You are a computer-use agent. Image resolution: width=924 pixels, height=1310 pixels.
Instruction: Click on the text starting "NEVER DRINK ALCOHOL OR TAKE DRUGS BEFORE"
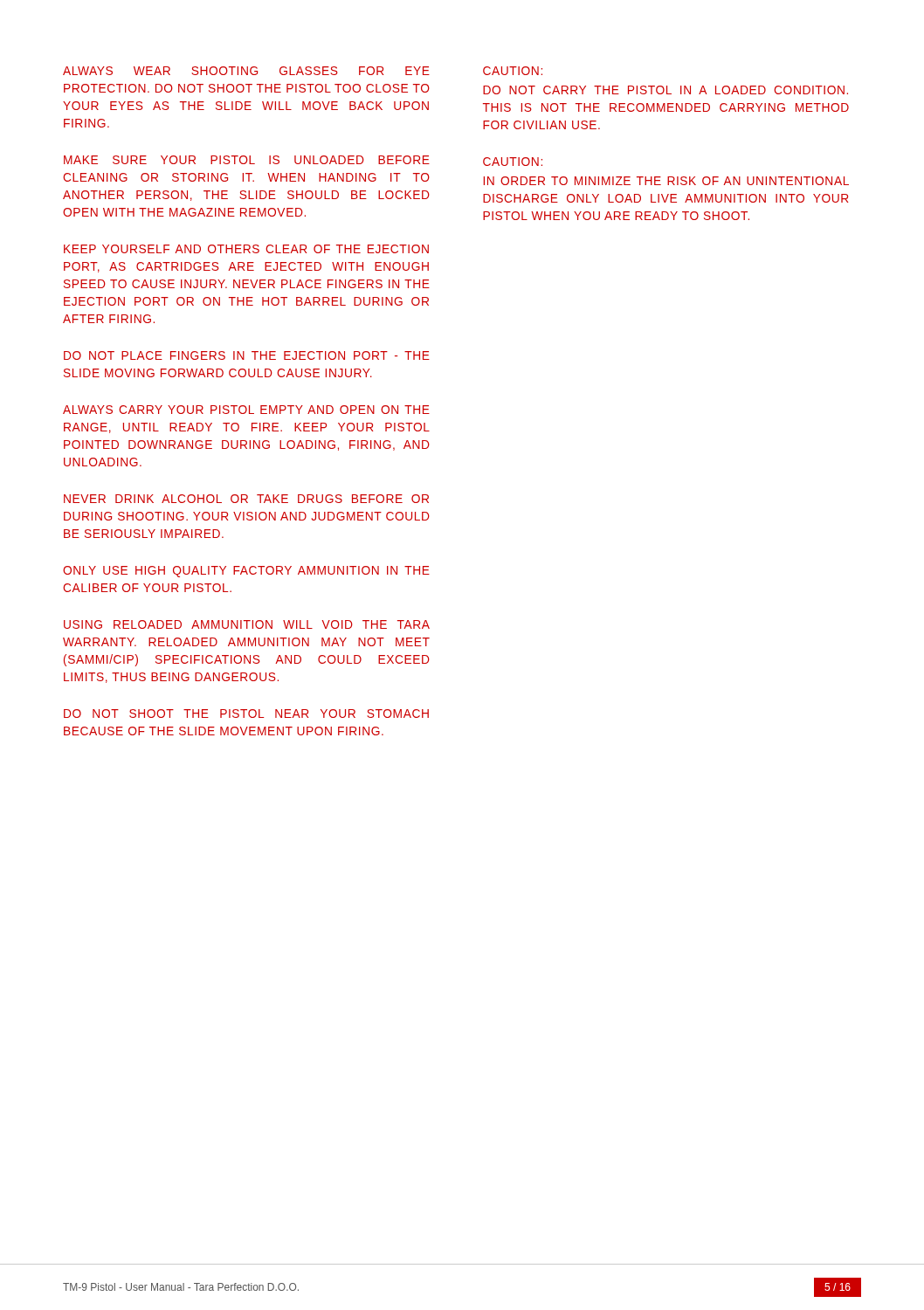(246, 517)
